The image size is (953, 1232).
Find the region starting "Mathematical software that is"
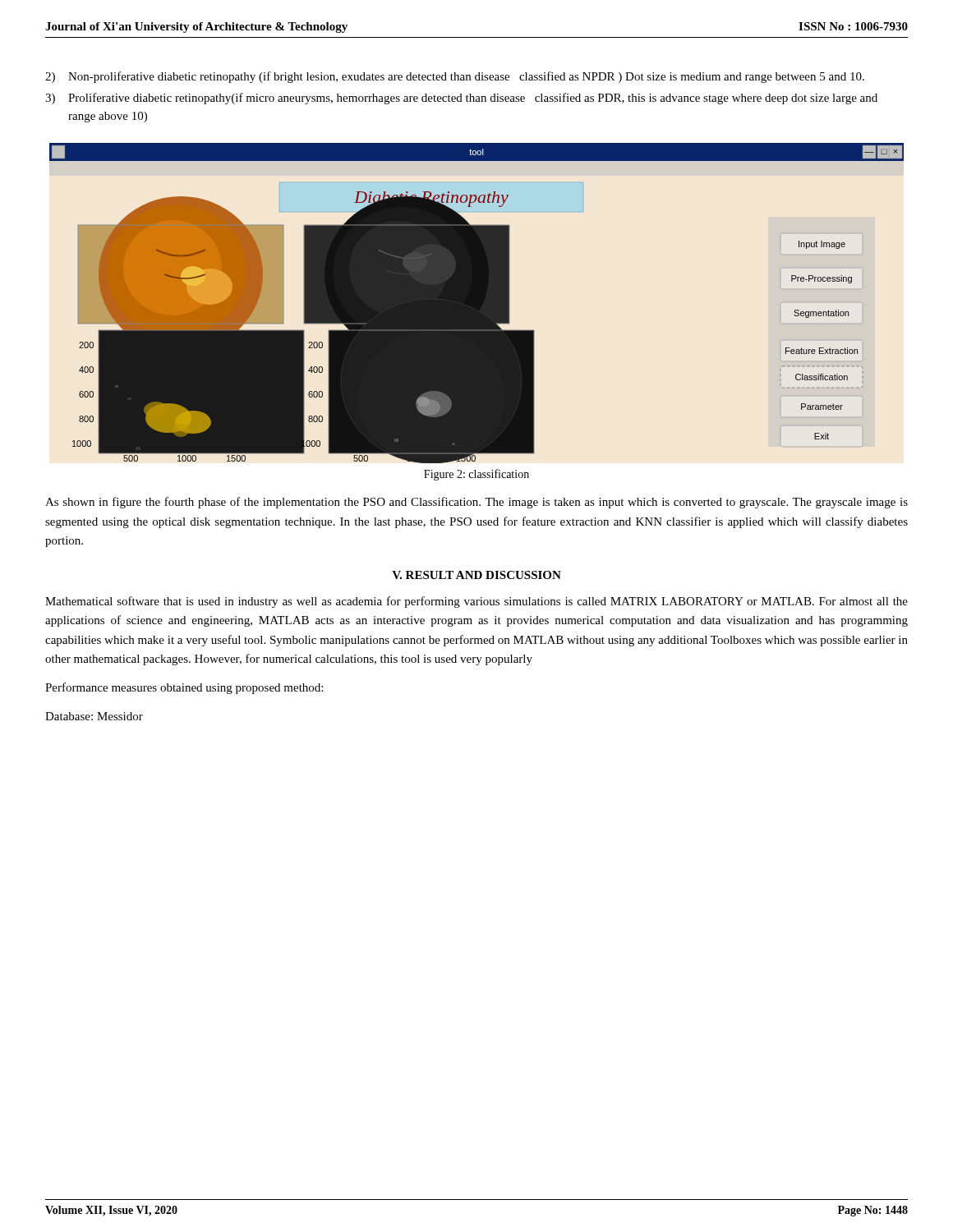(x=476, y=630)
